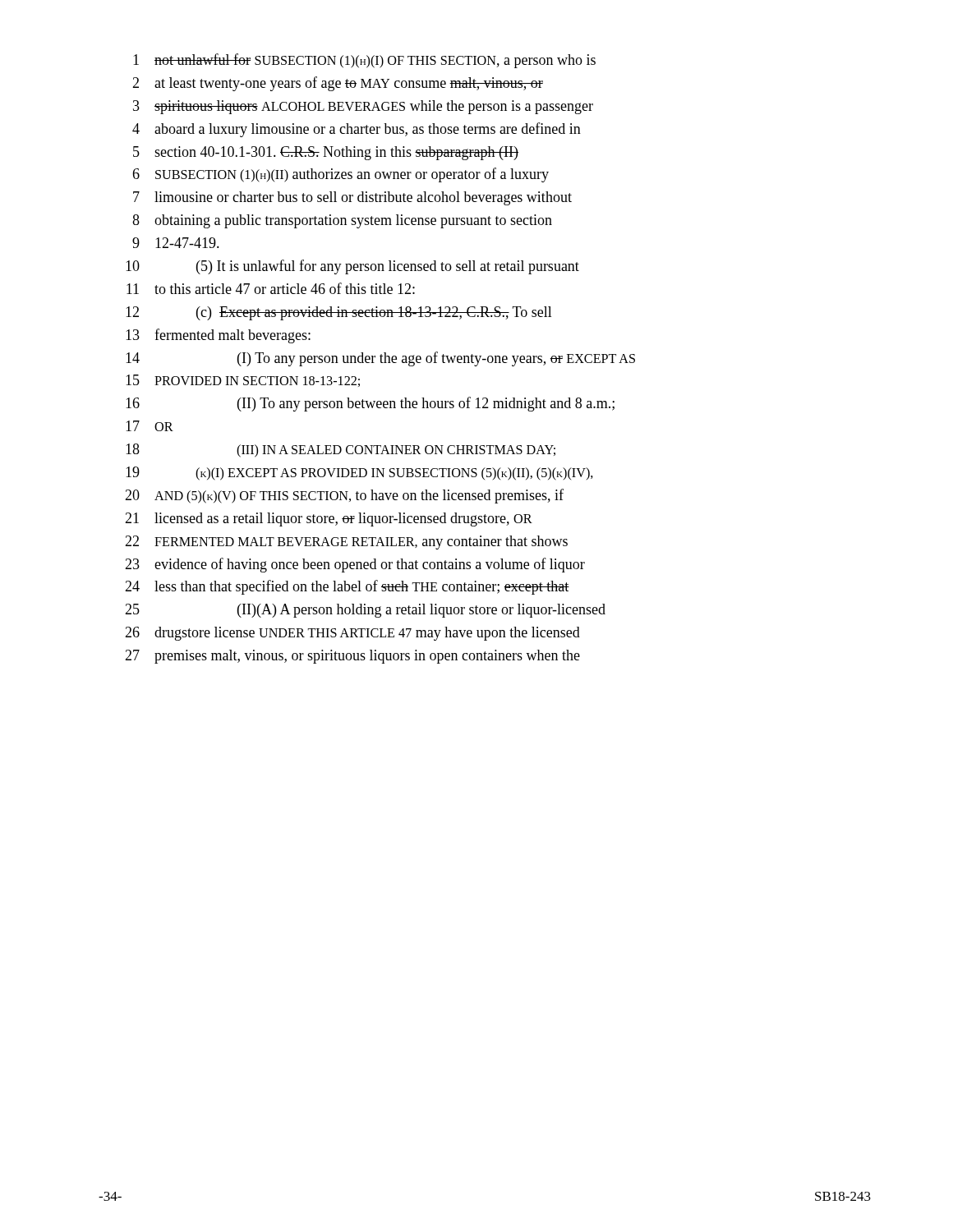Screen dimensions: 1232x953
Task: Locate the list item with the text "20 AND (5)(k)(V) OF THIS SECTION, to"
Action: pos(485,496)
